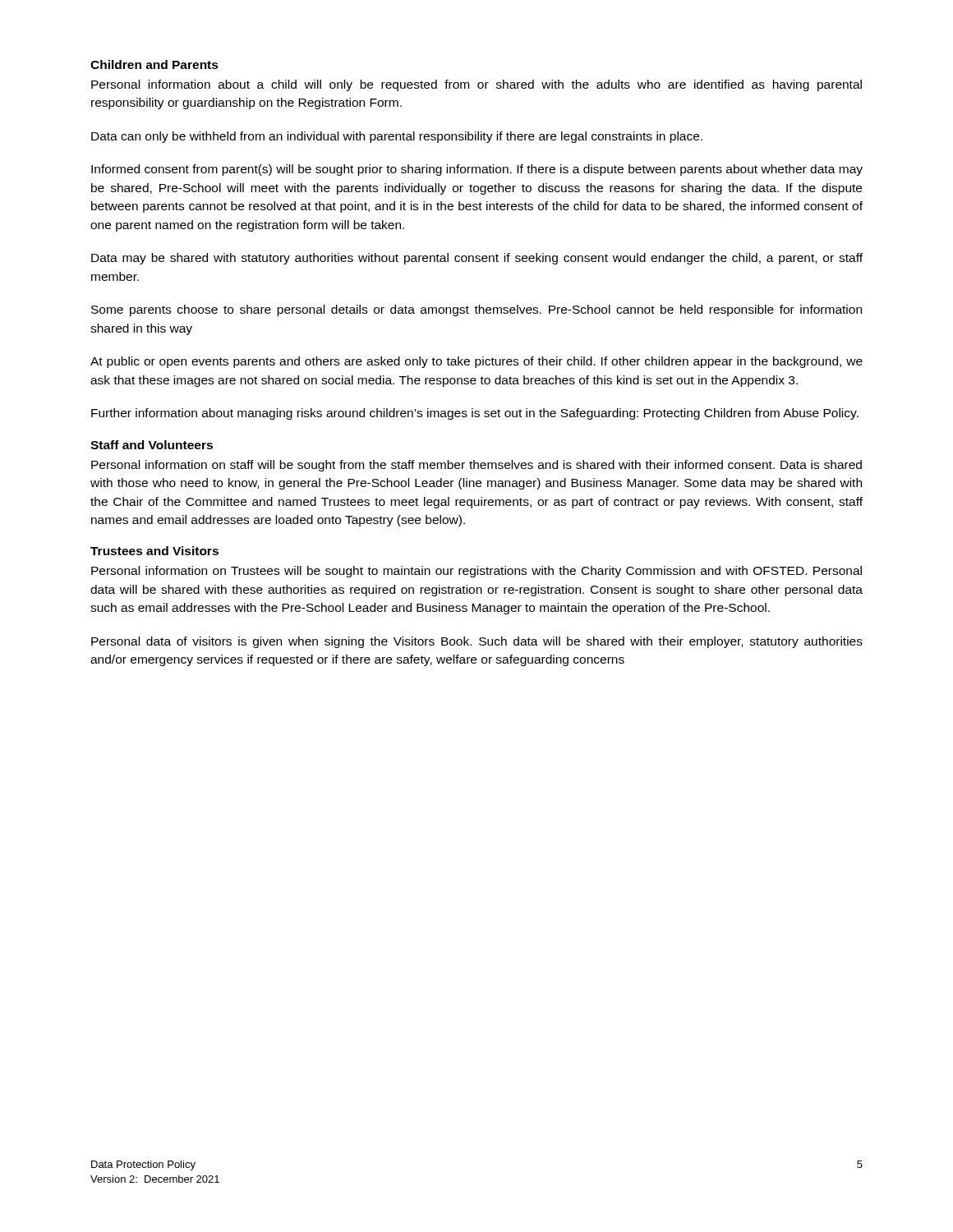Viewport: 953px width, 1232px height.
Task: Navigate to the region starting "Personal information about a"
Action: click(476, 93)
